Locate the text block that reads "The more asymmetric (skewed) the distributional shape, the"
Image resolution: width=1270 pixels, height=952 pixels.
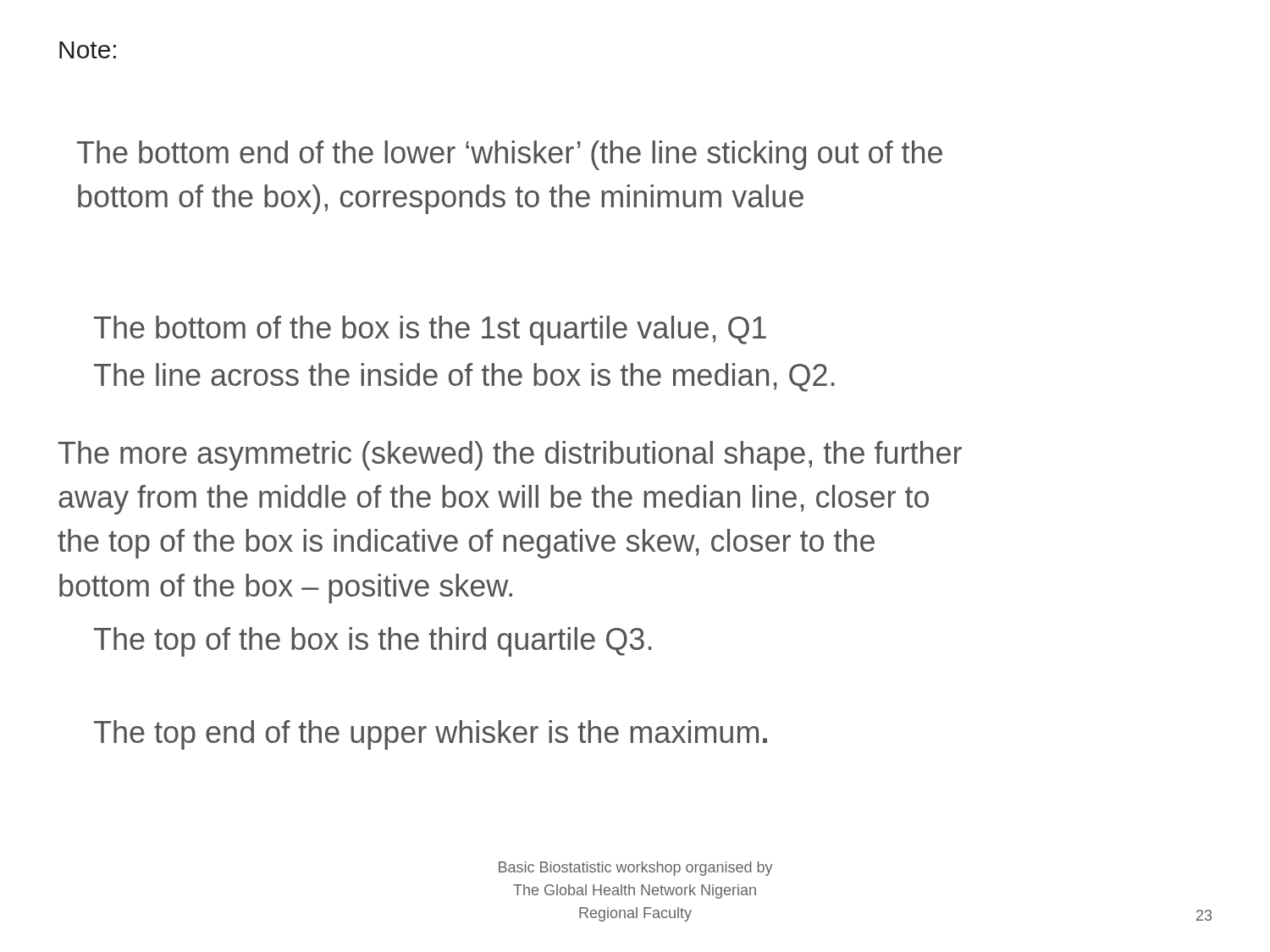(x=510, y=519)
